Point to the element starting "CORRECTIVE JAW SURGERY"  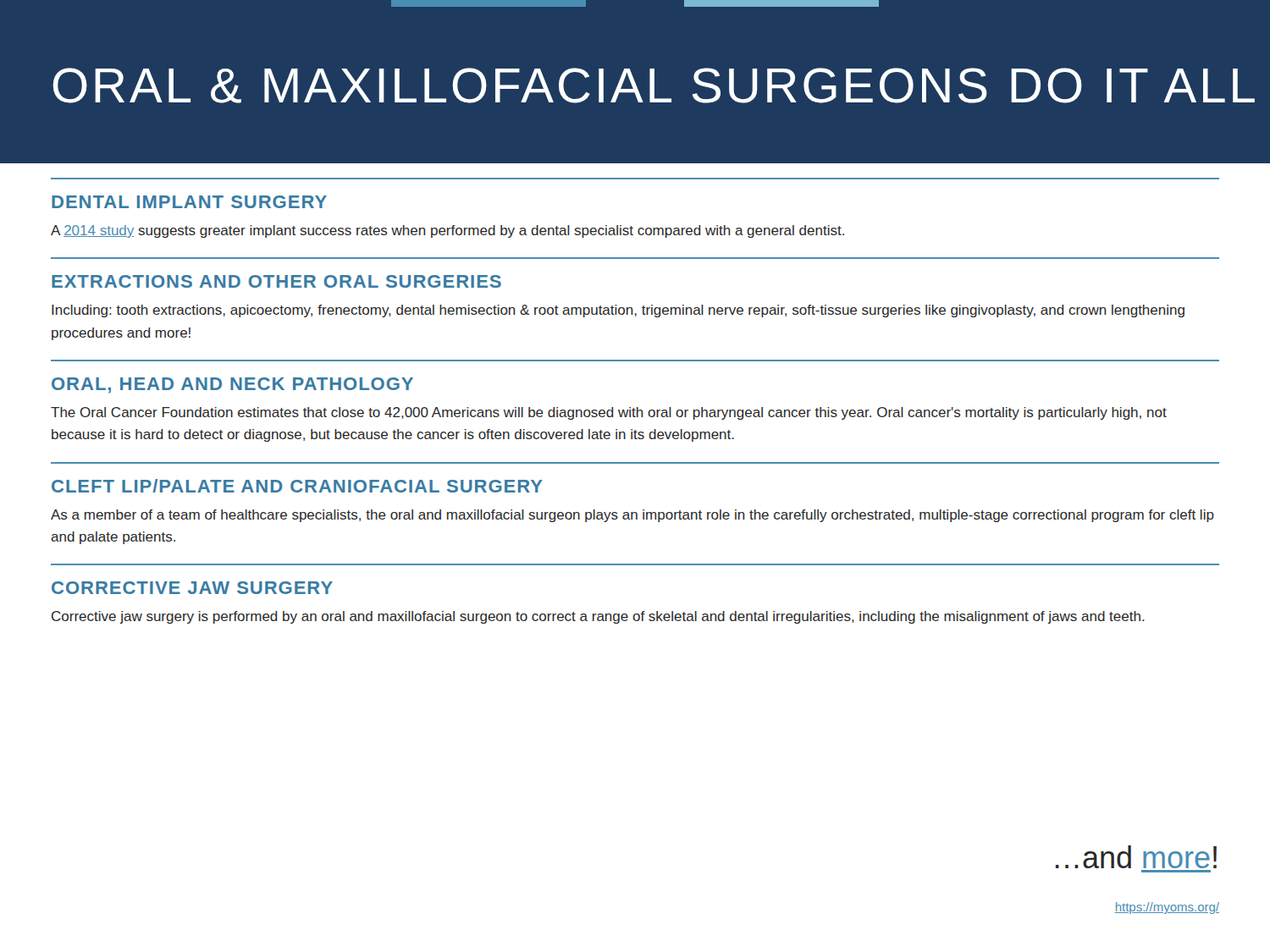pyautogui.click(x=192, y=588)
